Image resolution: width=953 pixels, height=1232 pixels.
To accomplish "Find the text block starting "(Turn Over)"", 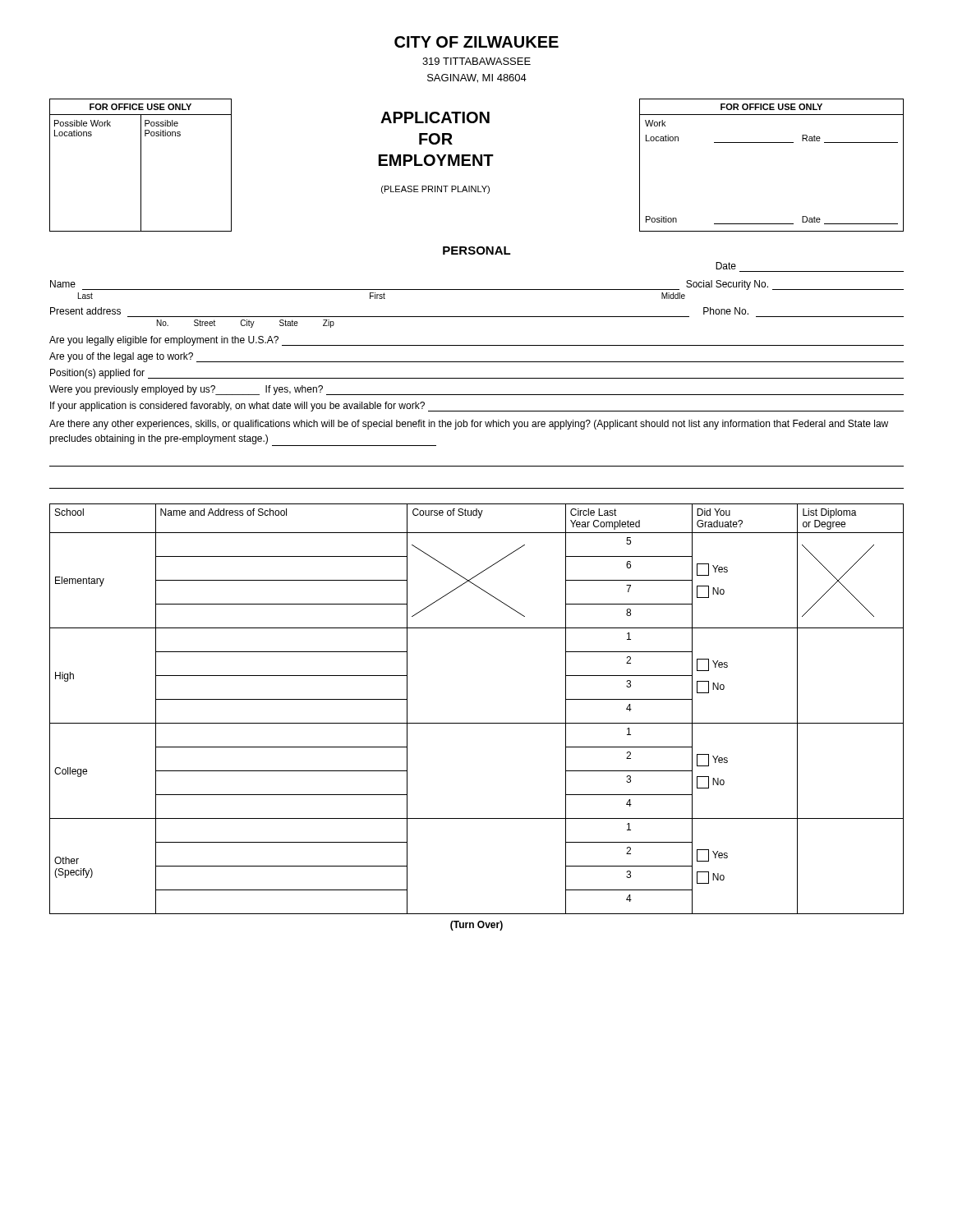I will 476,925.
